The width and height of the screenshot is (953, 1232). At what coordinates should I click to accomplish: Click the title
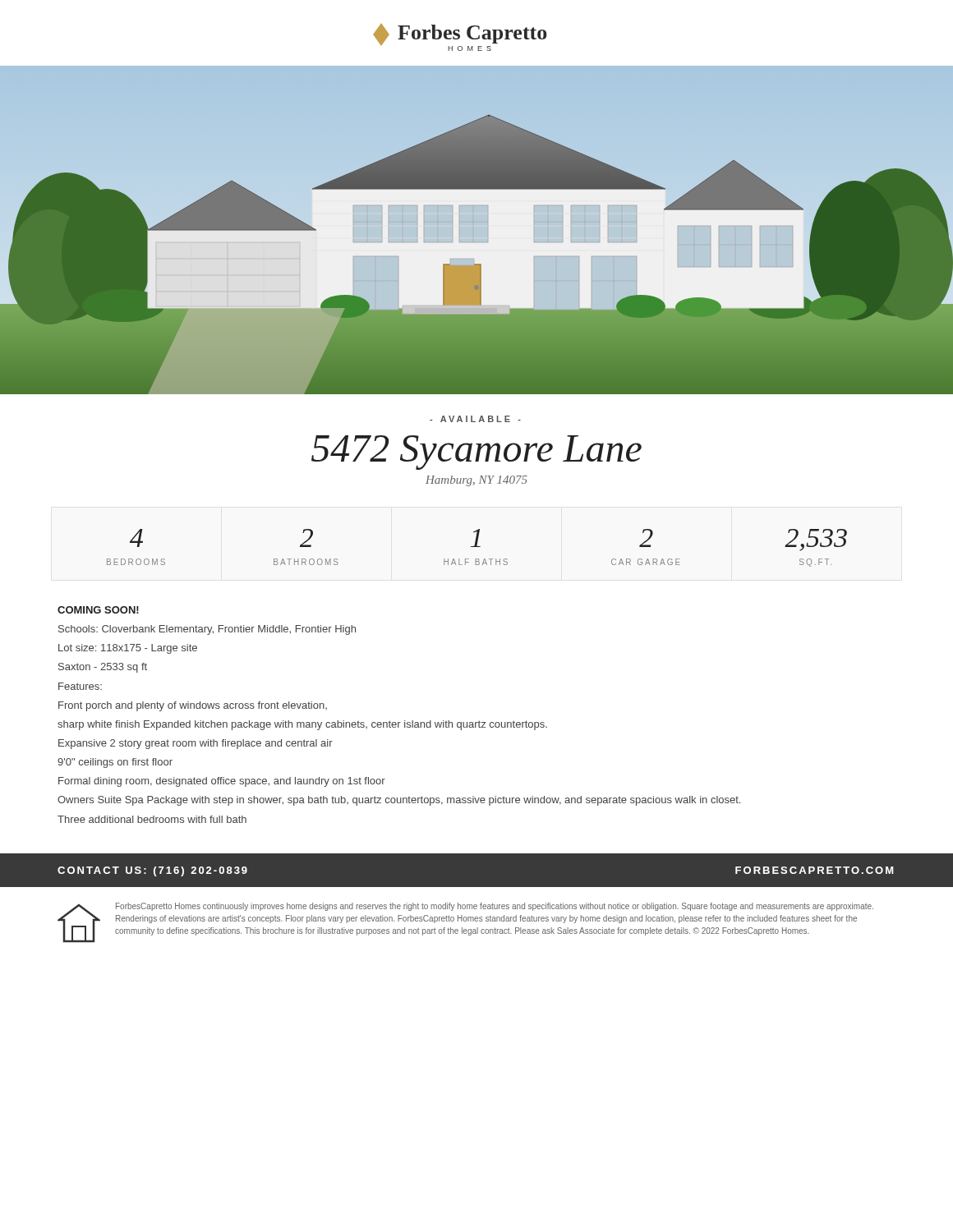pos(476,448)
